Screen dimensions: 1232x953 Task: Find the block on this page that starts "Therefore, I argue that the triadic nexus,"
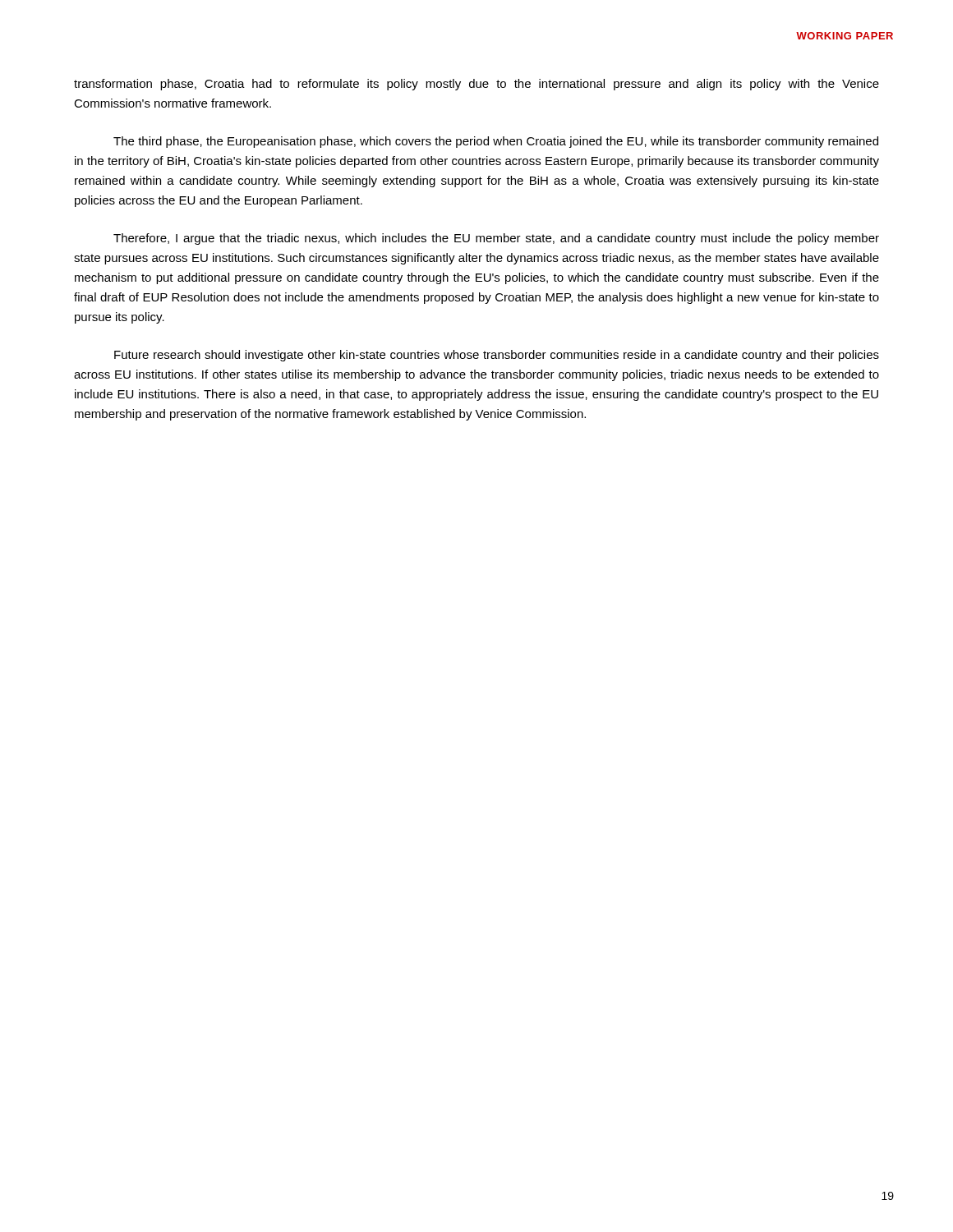pos(476,277)
